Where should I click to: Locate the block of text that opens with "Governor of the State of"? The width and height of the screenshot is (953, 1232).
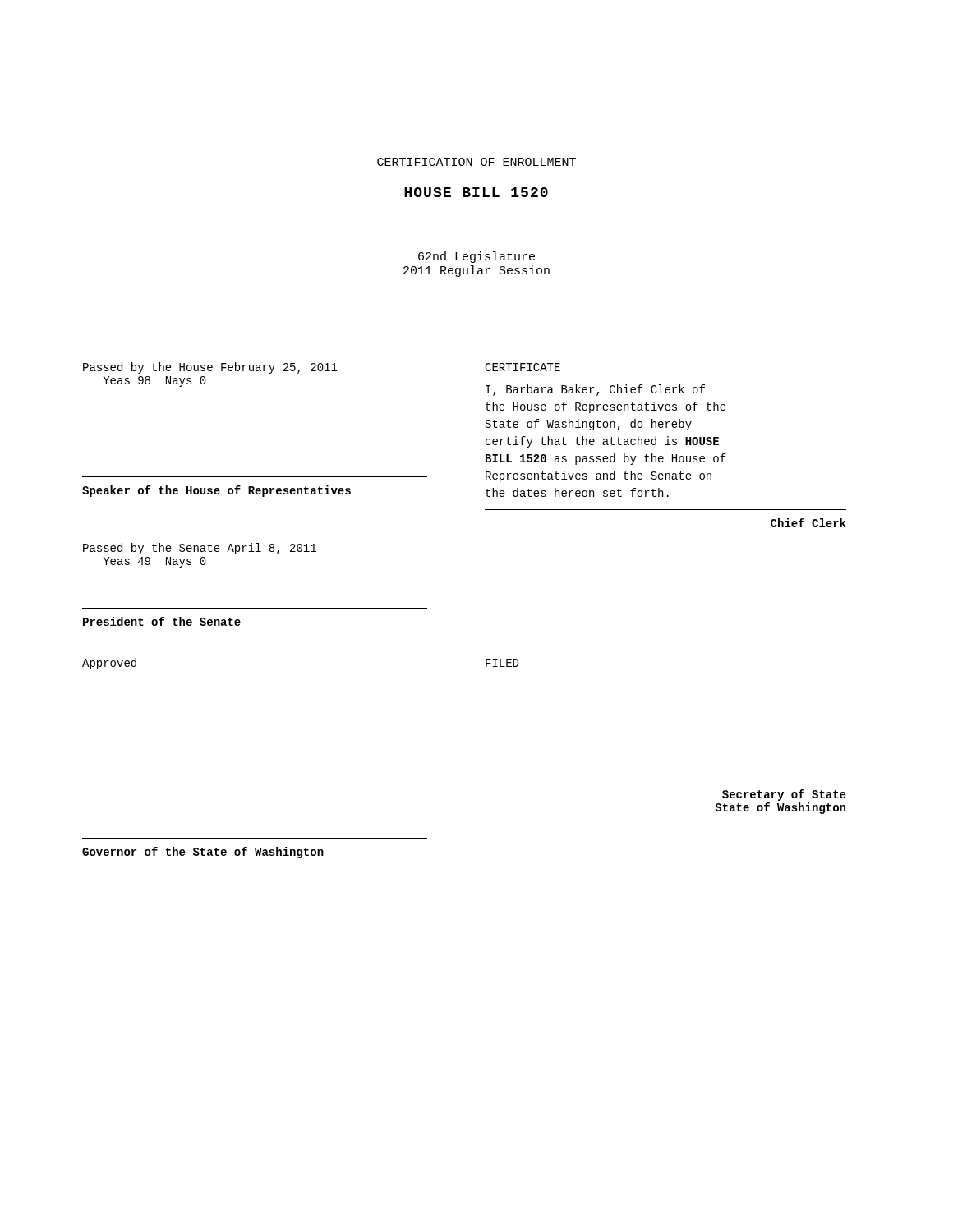203,853
